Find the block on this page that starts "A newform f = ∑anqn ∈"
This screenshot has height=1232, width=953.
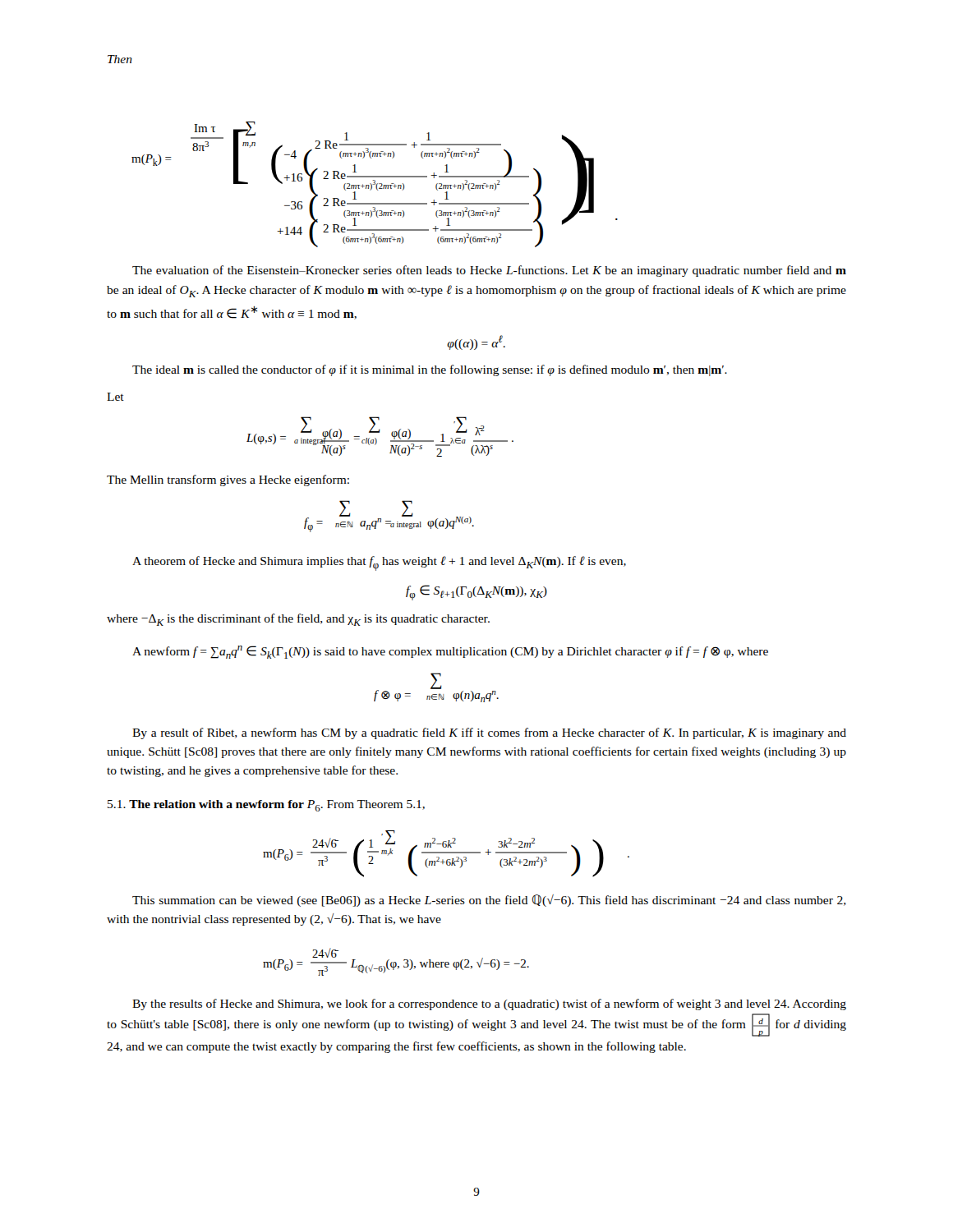[x=450, y=651]
